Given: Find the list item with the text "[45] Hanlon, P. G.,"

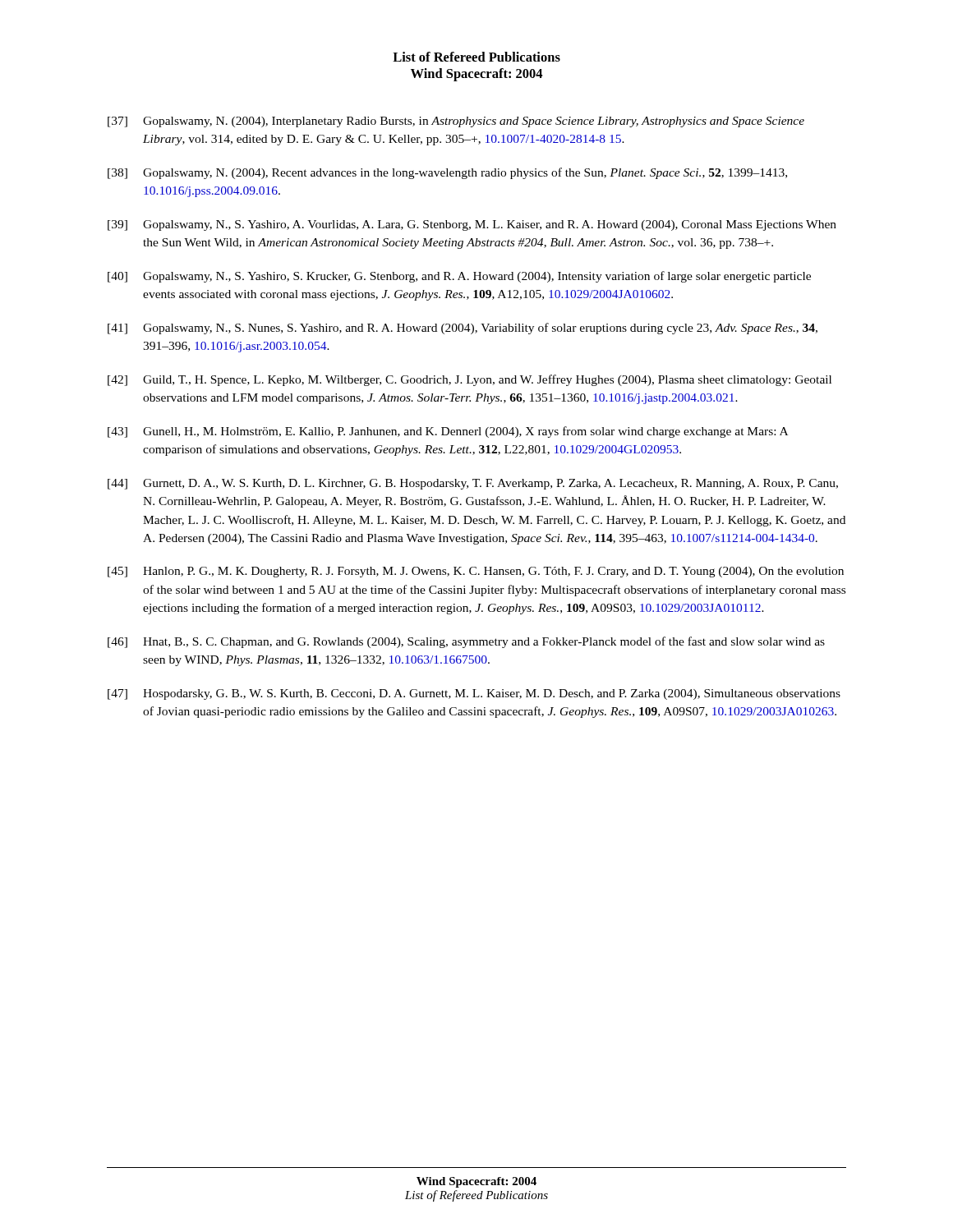Looking at the screenshot, I should tap(476, 590).
